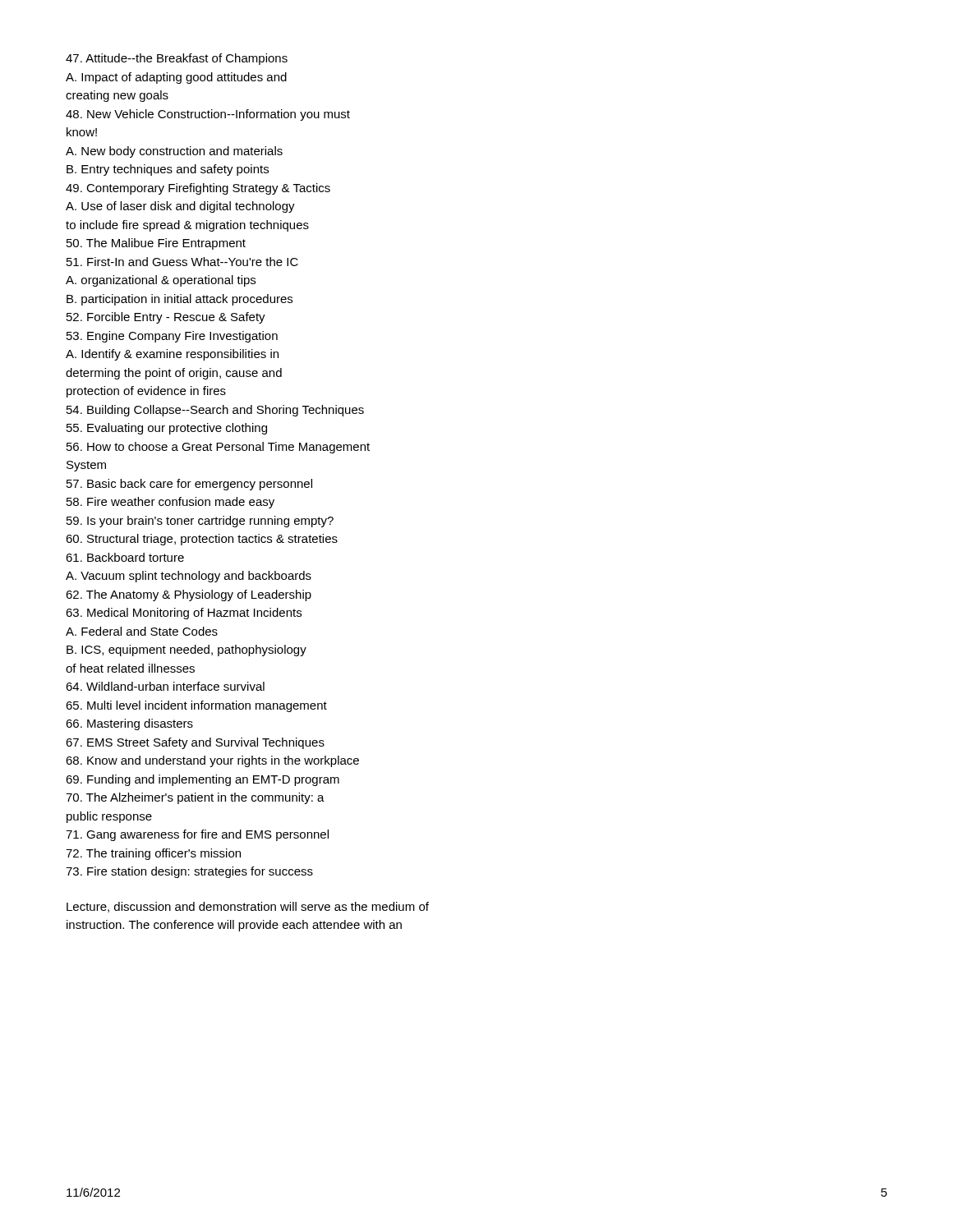This screenshot has height=1232, width=953.
Task: Point to the block beginning "A. Identify & examine responsibilities indeterming"
Action: point(174,372)
